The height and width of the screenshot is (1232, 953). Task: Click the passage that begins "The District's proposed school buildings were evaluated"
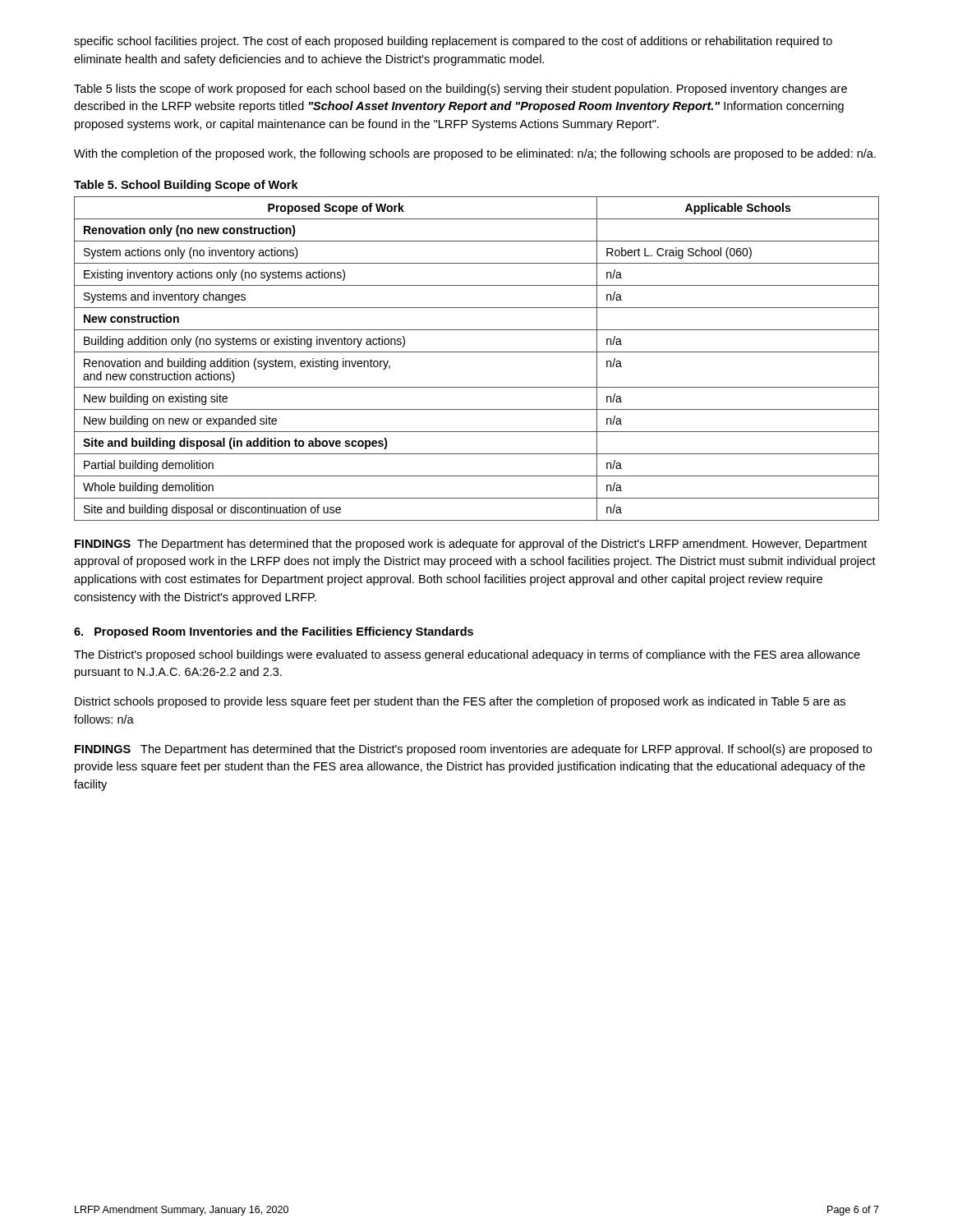tap(467, 663)
